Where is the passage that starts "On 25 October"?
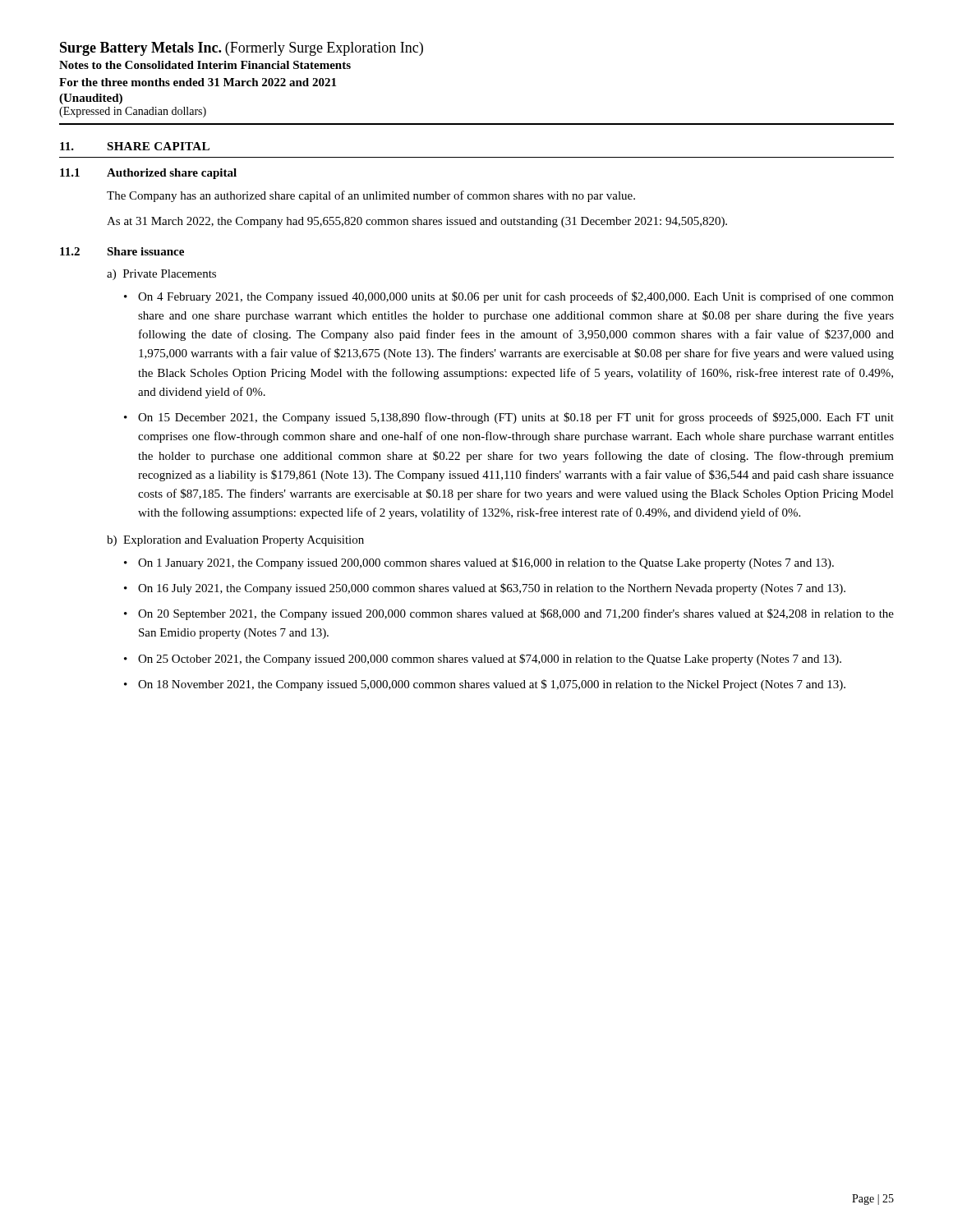 (x=490, y=658)
